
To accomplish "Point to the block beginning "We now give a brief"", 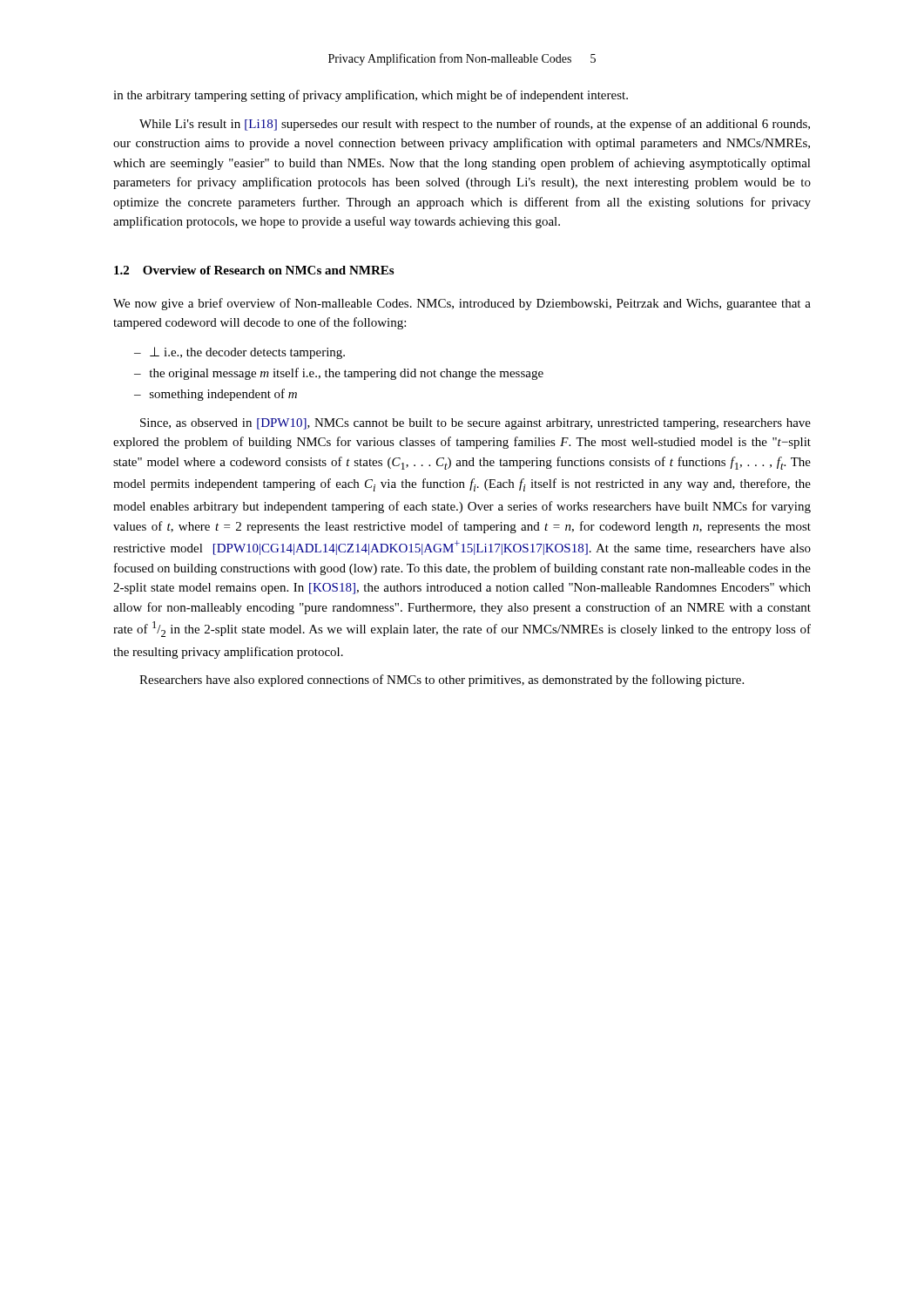I will [462, 313].
